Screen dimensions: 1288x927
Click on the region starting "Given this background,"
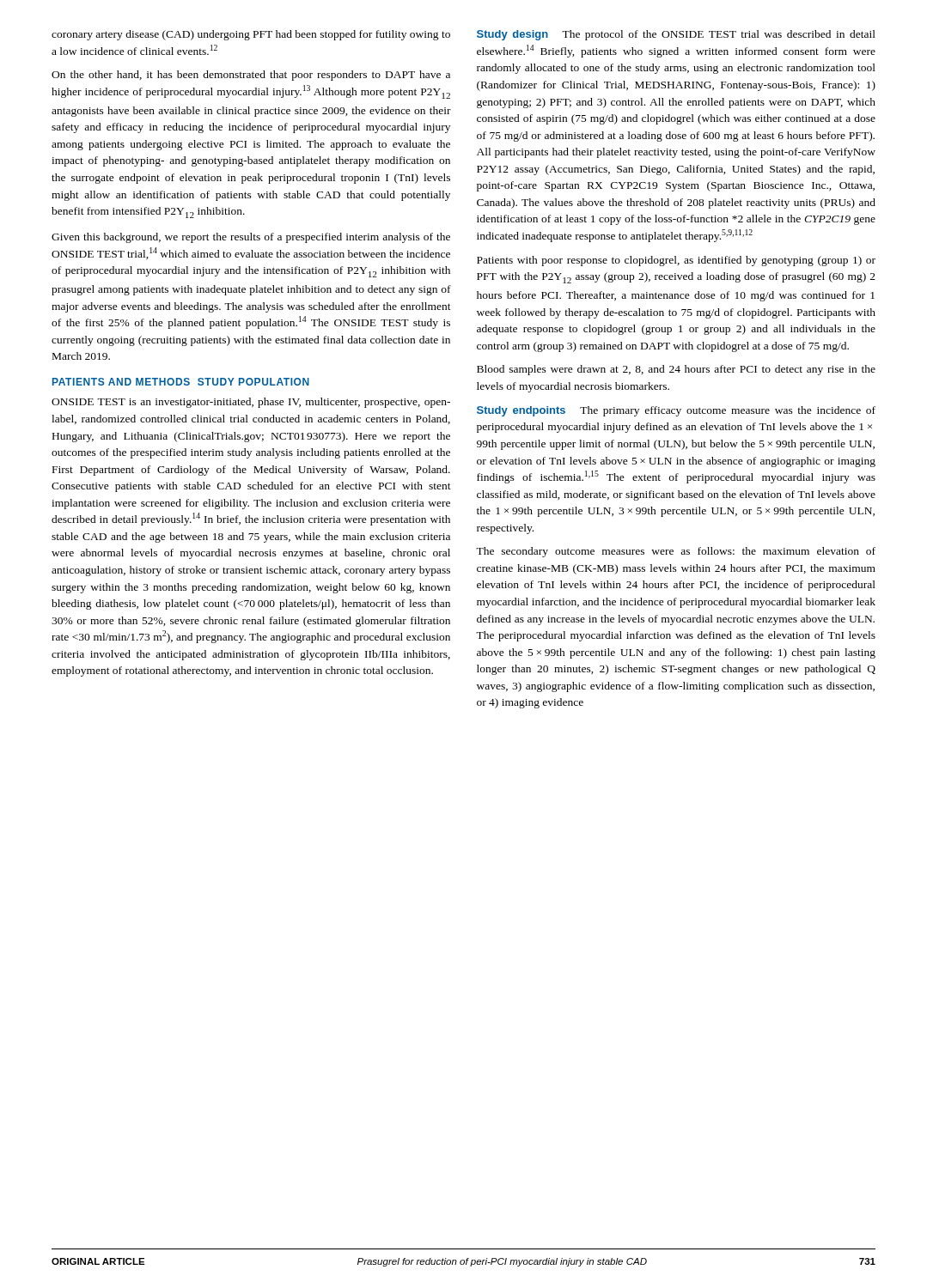coord(251,297)
